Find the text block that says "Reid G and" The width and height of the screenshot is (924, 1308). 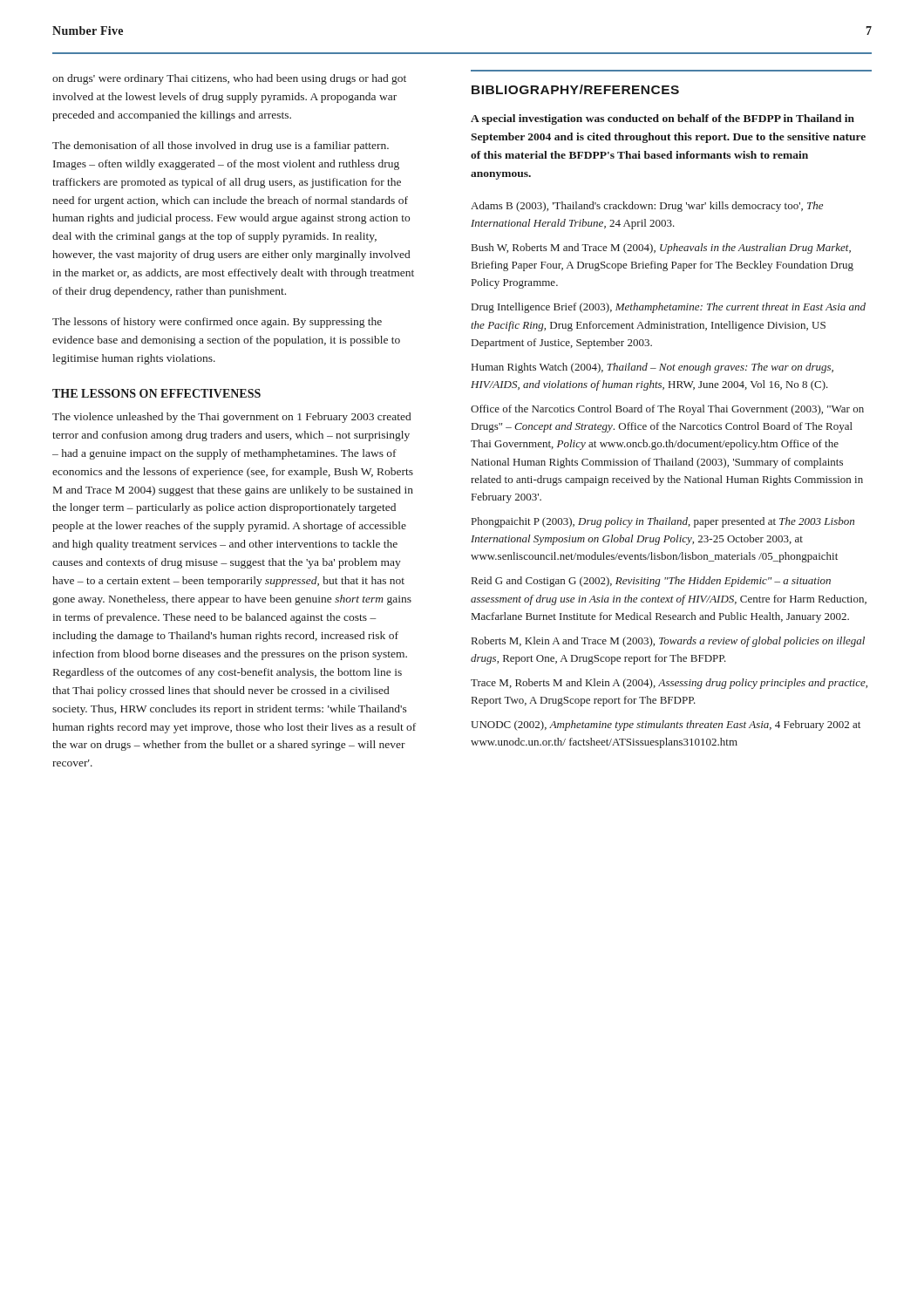click(669, 598)
